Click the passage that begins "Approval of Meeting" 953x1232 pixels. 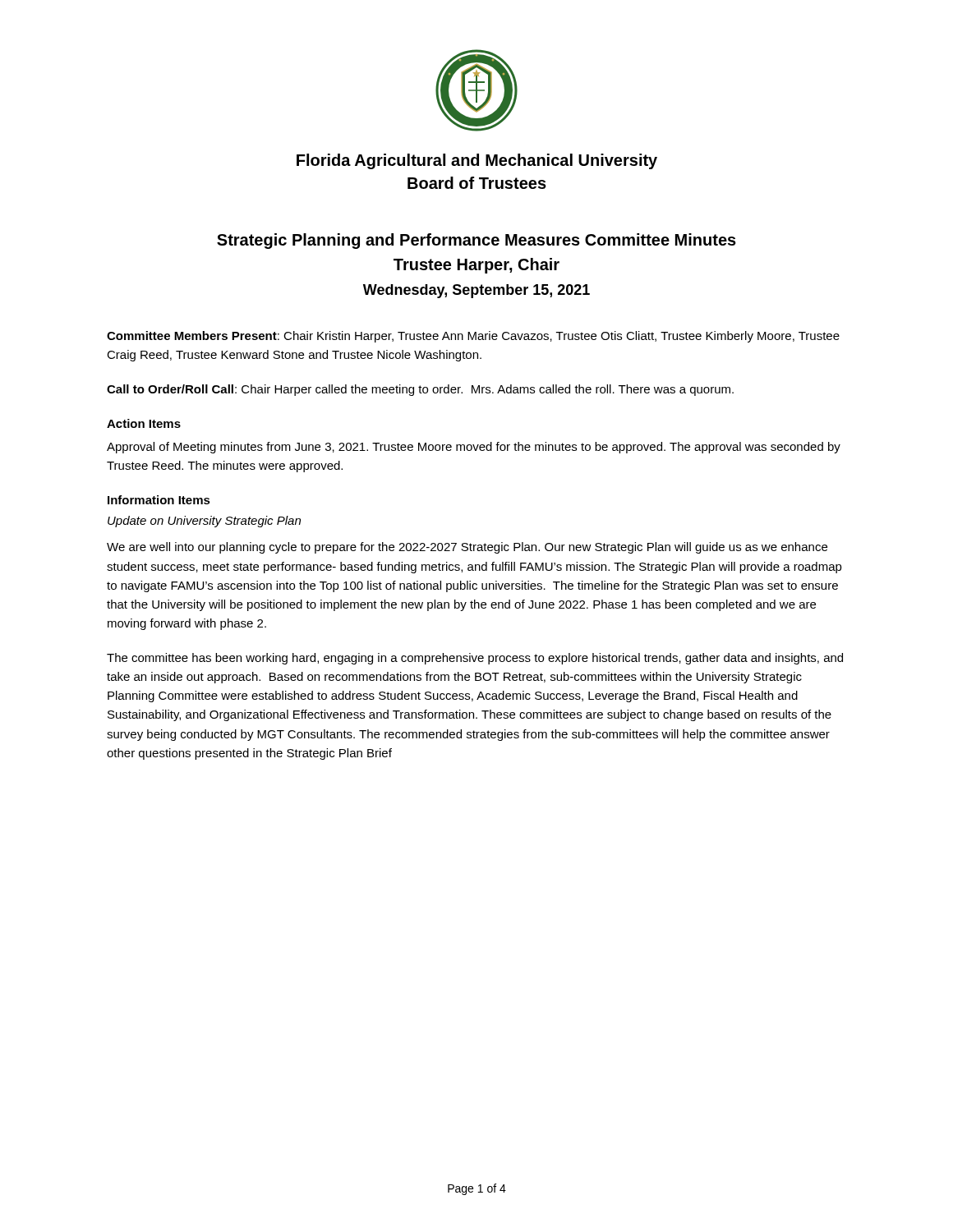click(x=474, y=456)
